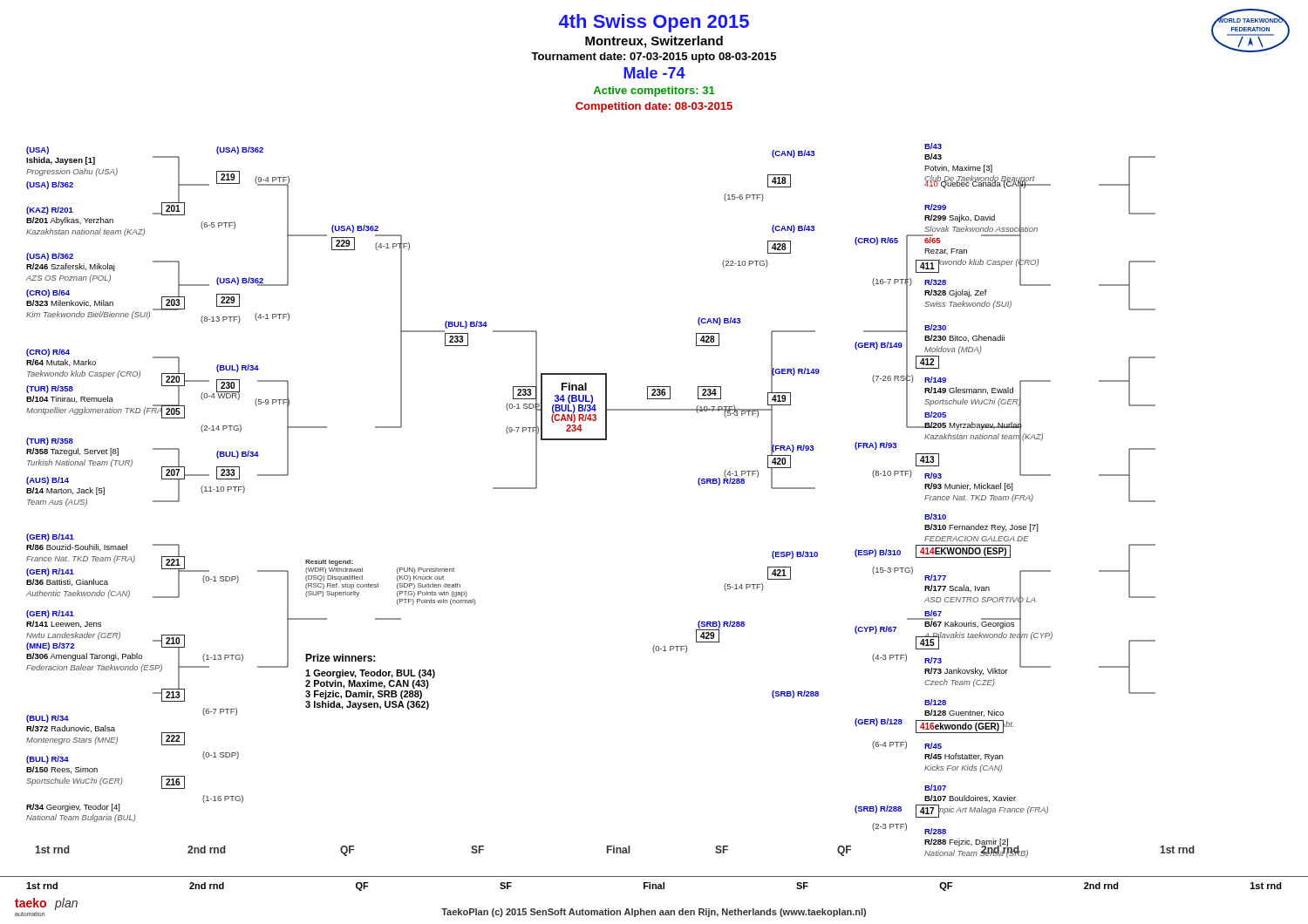1308x924 pixels.
Task: Click a footnote
Action: point(390,581)
